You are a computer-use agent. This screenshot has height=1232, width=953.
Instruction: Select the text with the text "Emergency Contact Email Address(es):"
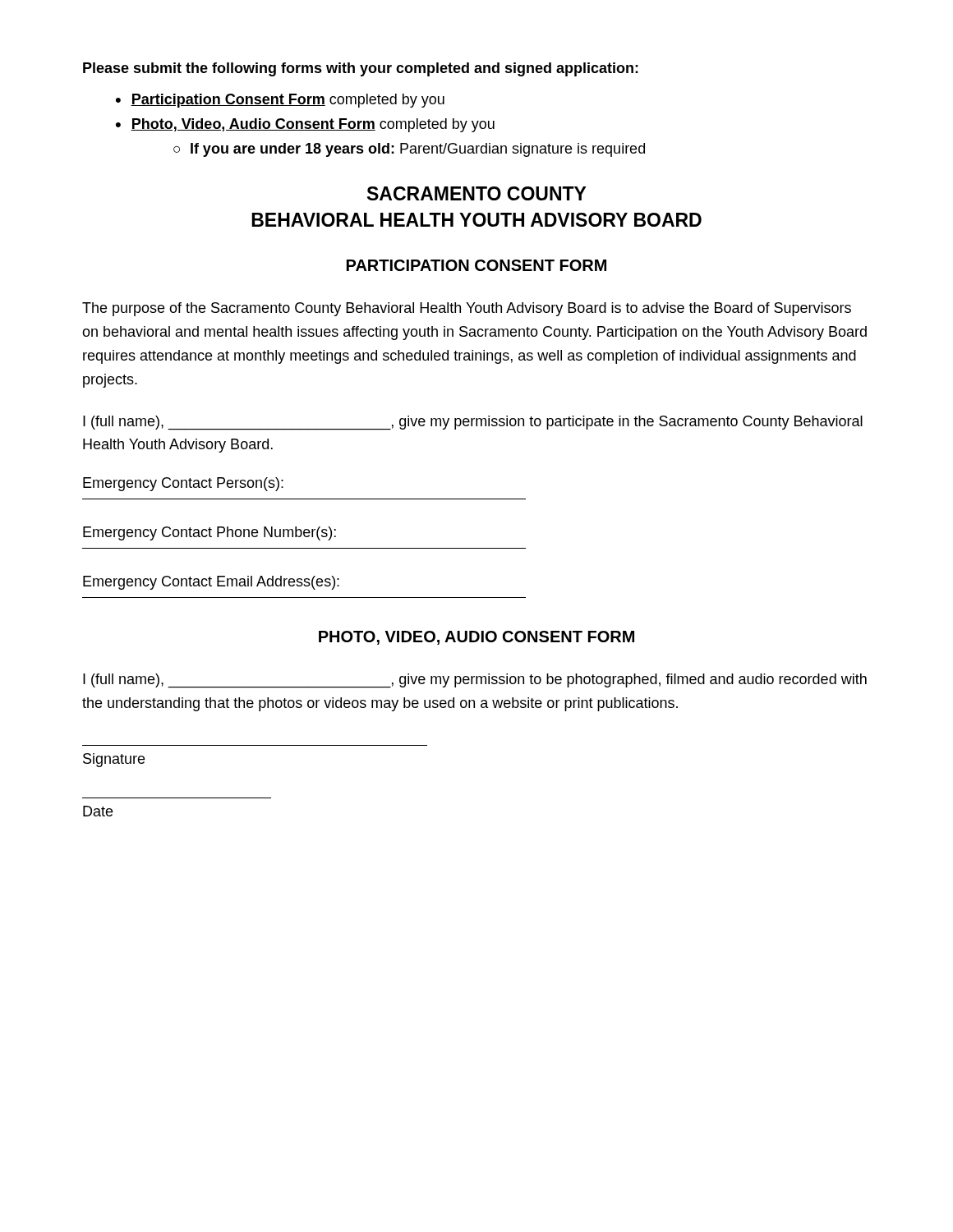(x=211, y=582)
